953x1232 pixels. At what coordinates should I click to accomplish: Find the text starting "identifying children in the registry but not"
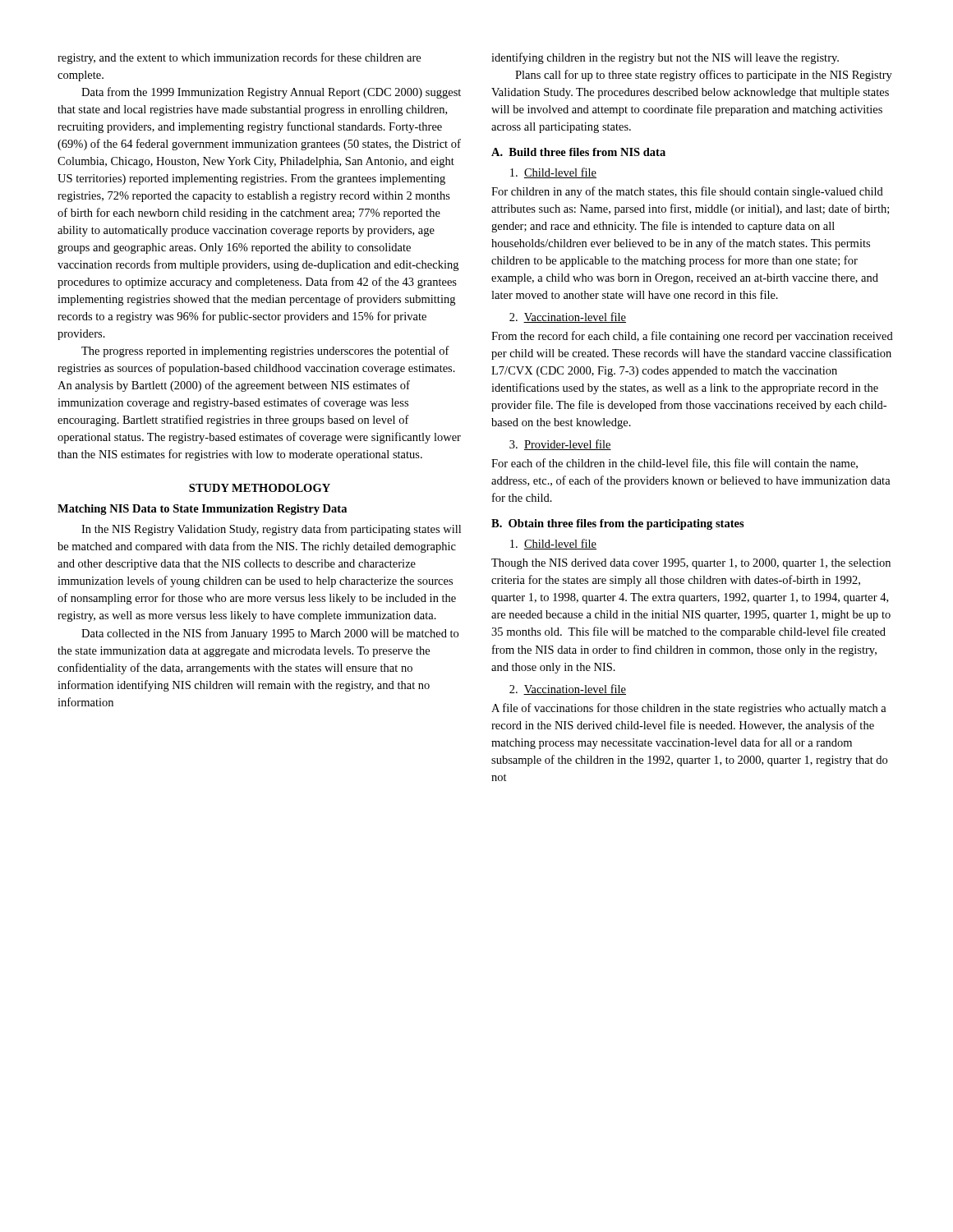pos(693,92)
